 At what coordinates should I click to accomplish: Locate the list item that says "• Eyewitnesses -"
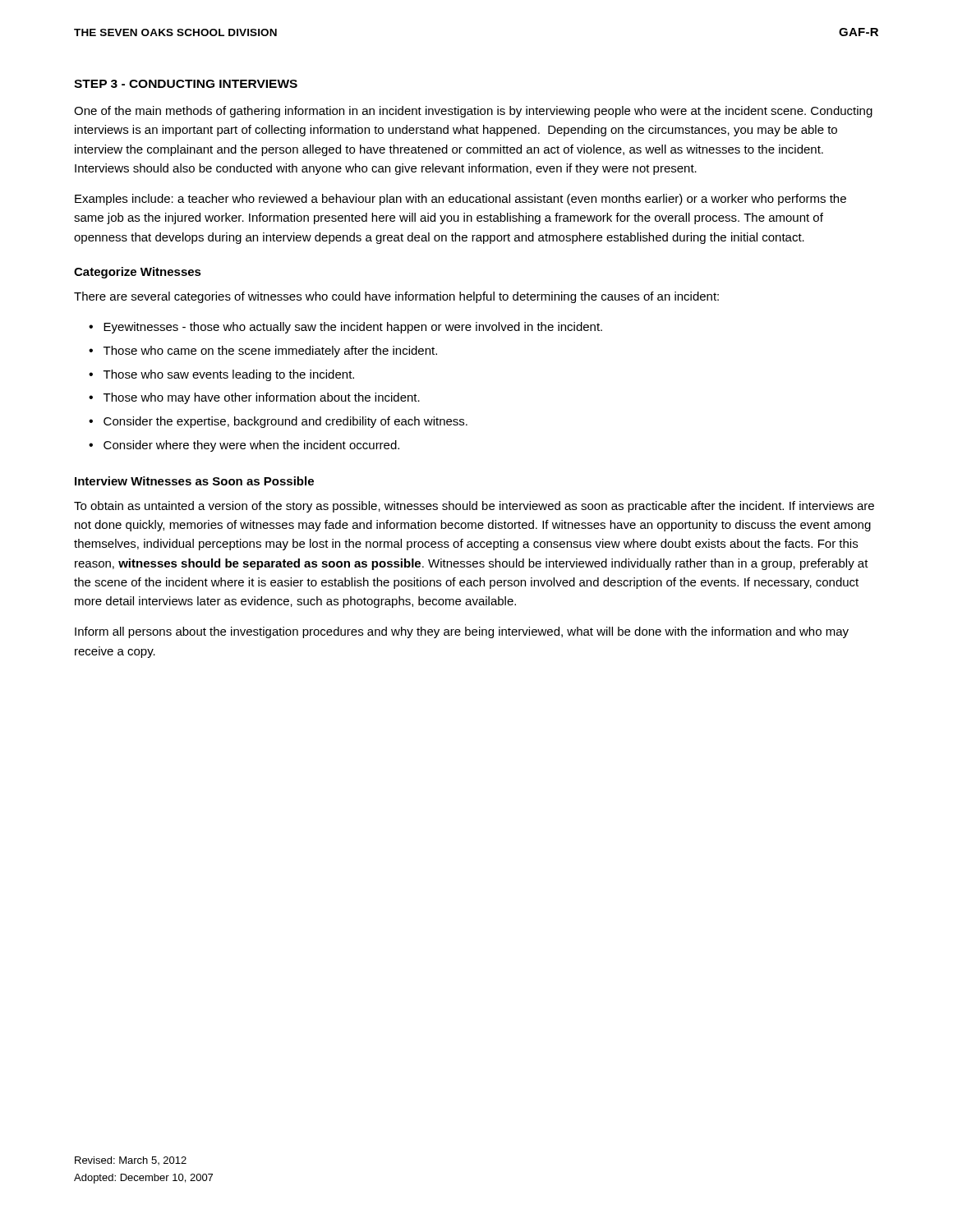click(484, 327)
